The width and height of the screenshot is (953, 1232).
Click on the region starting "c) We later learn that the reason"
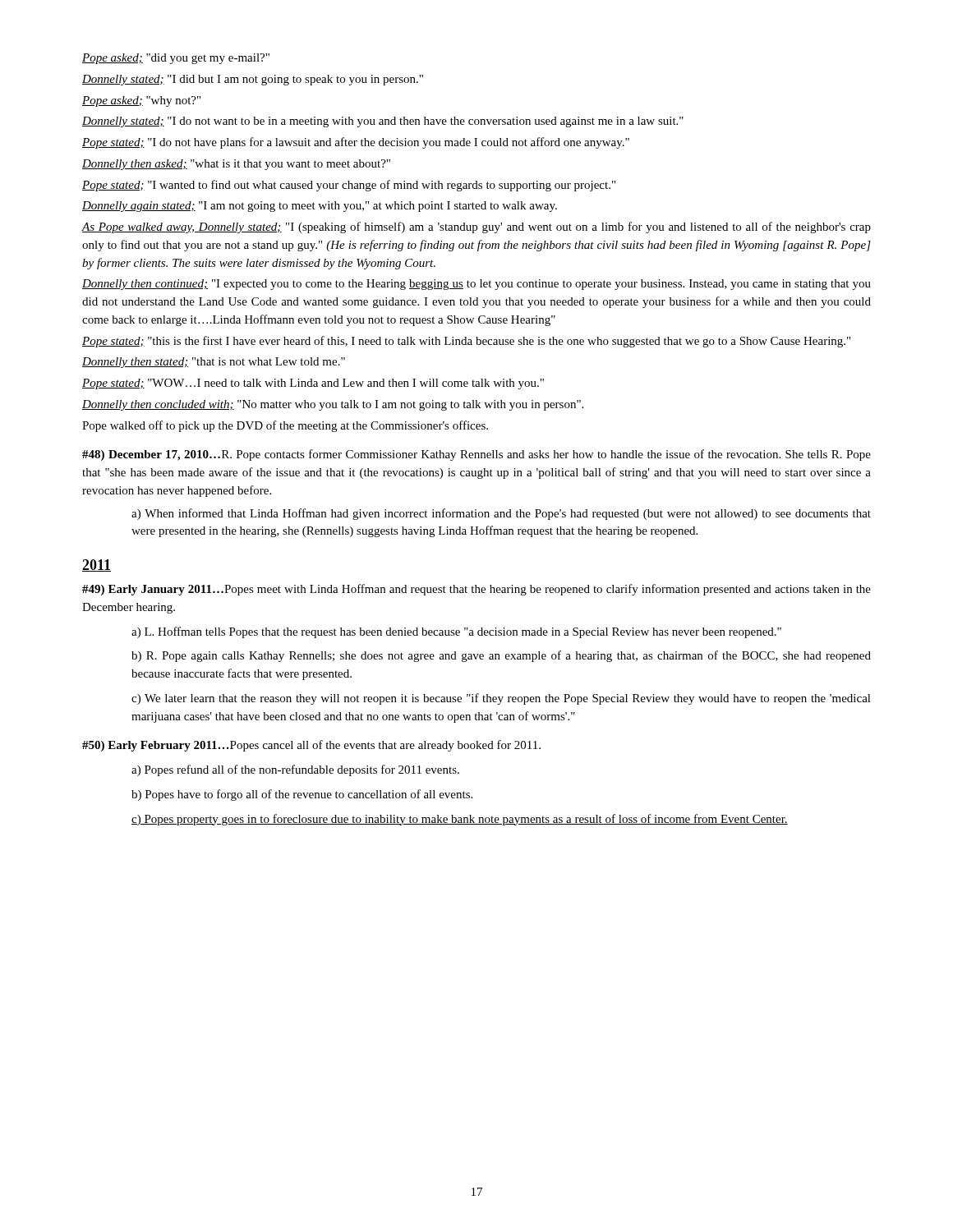[x=501, y=708]
